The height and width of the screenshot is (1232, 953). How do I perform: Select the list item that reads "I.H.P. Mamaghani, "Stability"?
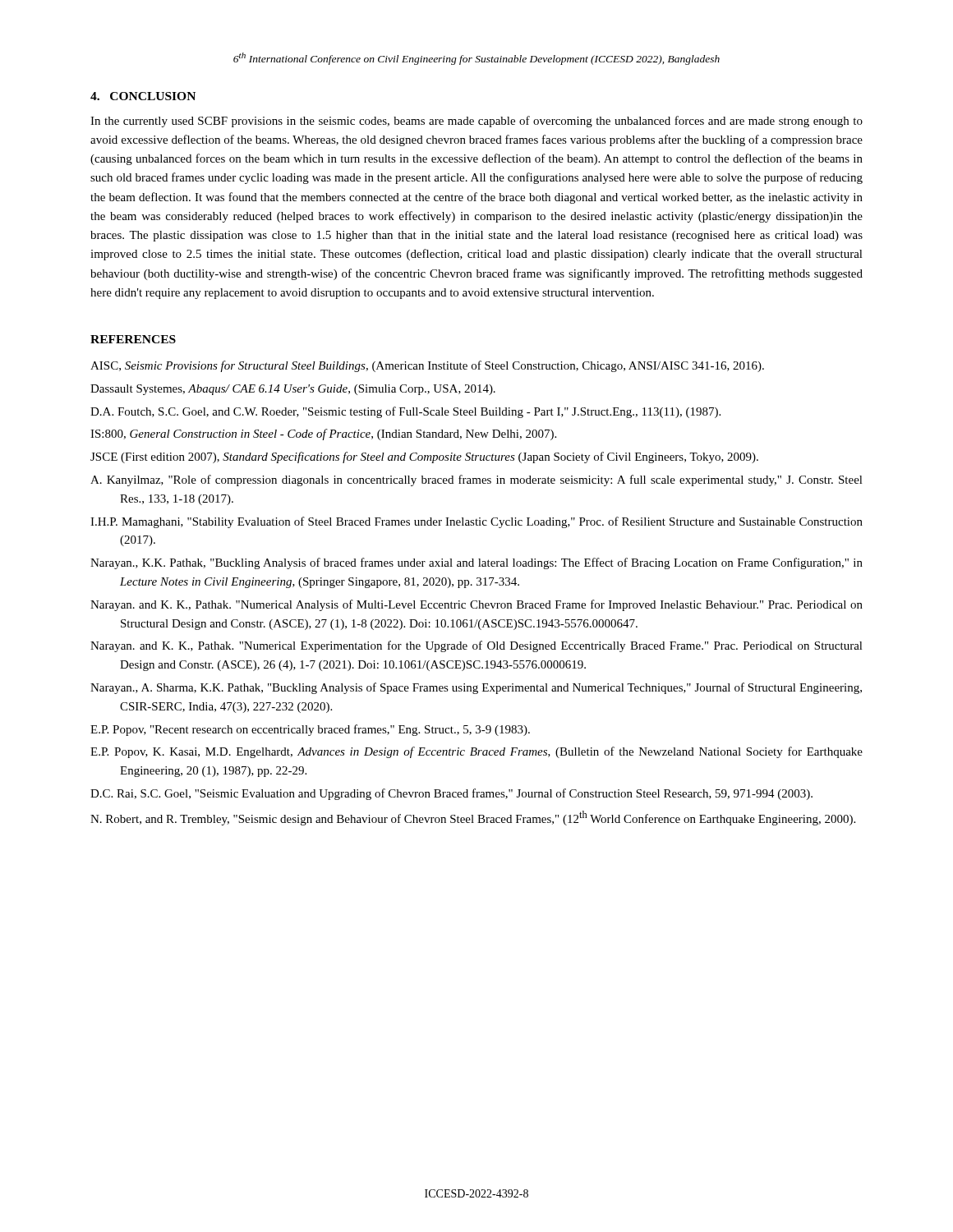476,531
